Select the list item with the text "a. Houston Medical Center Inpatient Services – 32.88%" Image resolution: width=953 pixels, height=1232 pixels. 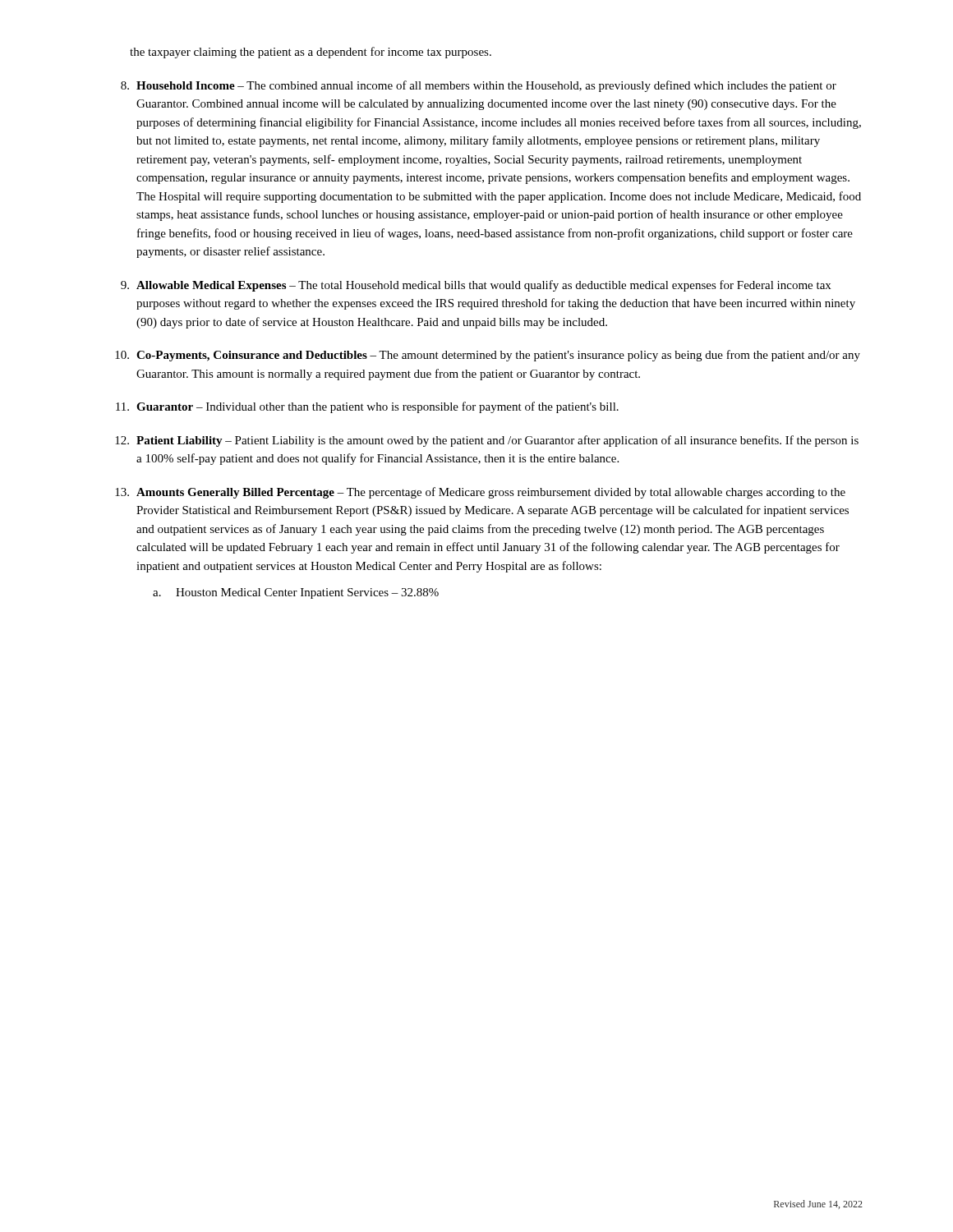(x=296, y=592)
